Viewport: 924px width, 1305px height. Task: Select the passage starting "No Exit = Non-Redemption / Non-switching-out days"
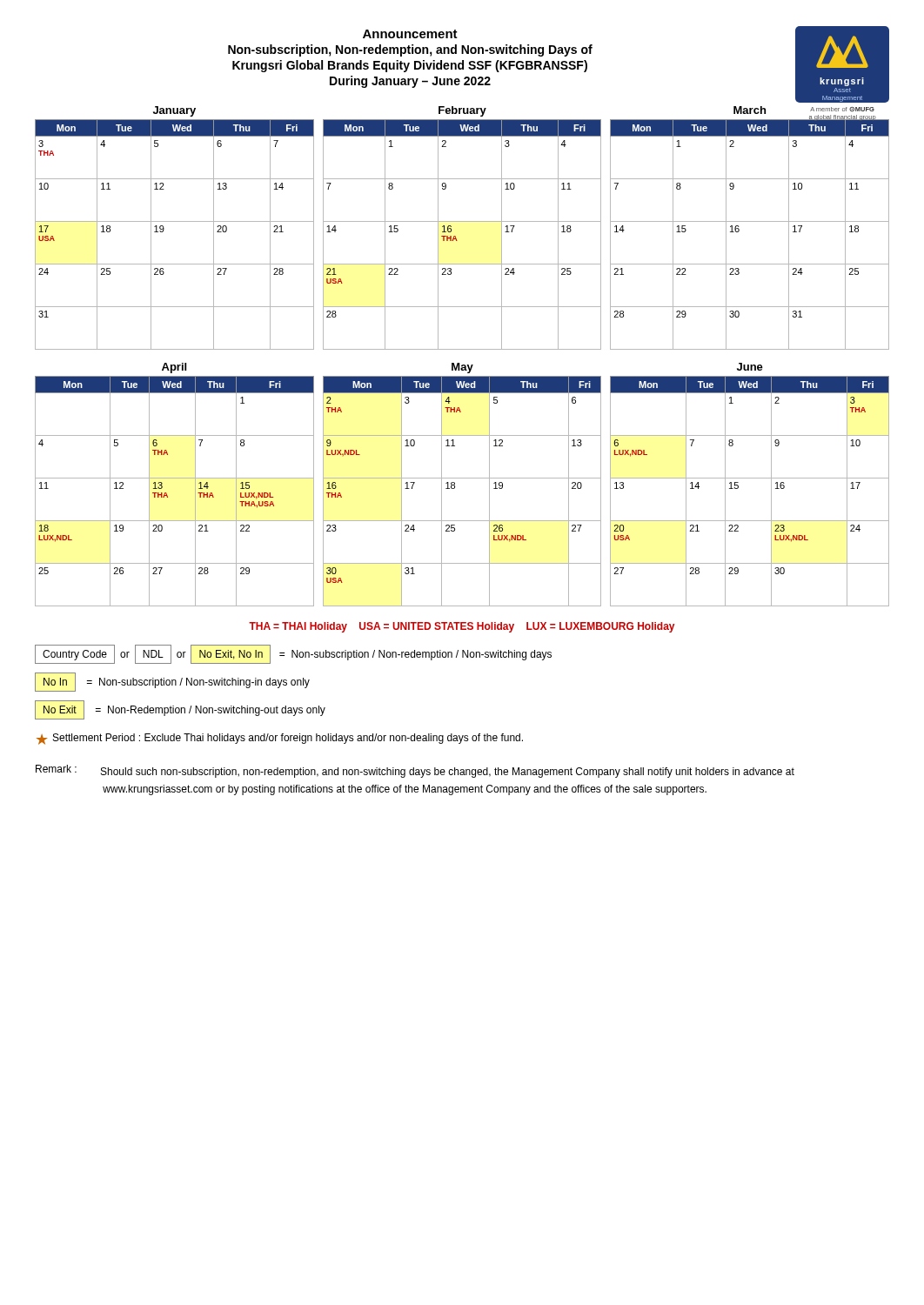point(180,710)
